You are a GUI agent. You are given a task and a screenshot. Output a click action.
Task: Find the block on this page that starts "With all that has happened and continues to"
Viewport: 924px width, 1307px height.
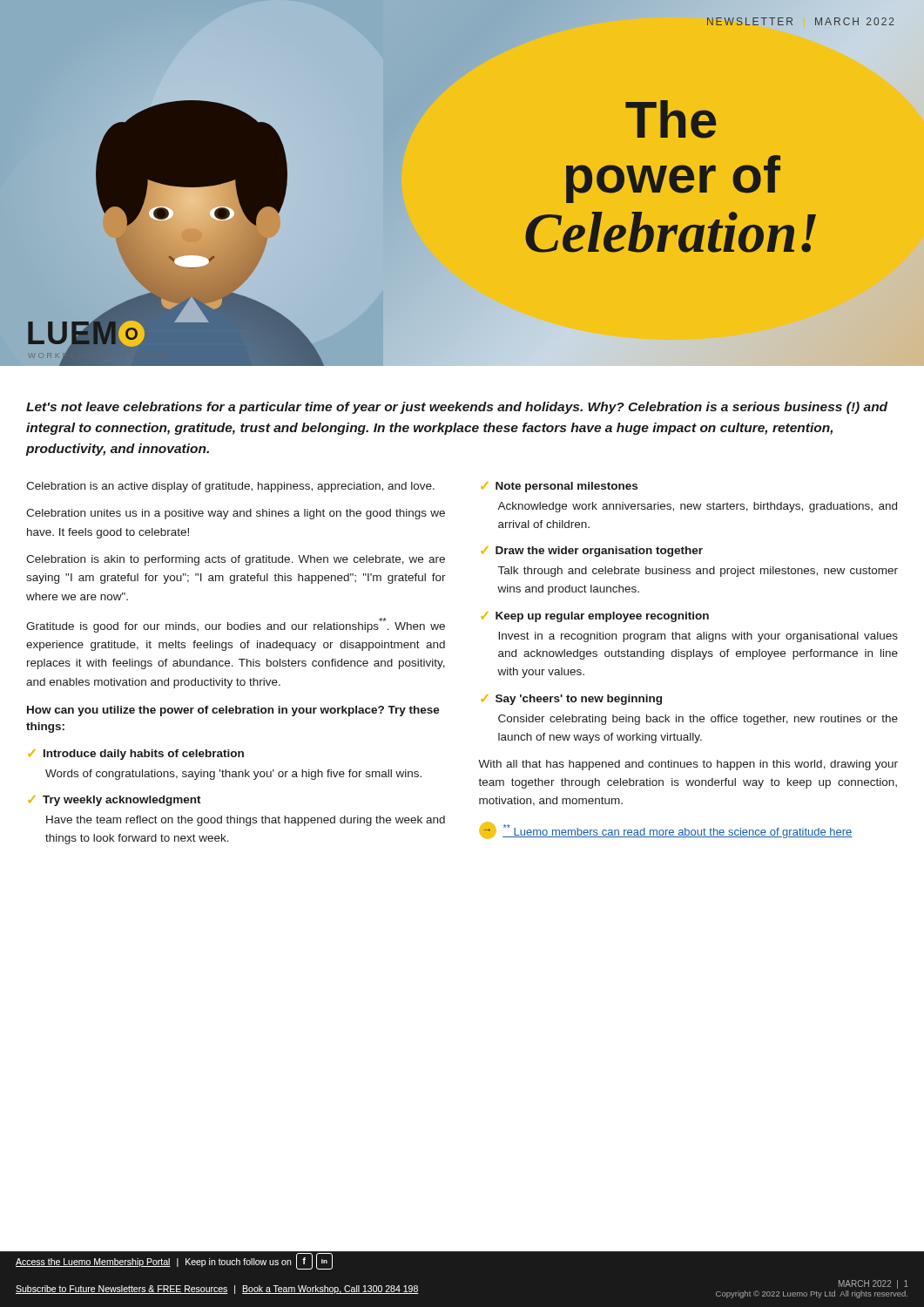(x=688, y=782)
